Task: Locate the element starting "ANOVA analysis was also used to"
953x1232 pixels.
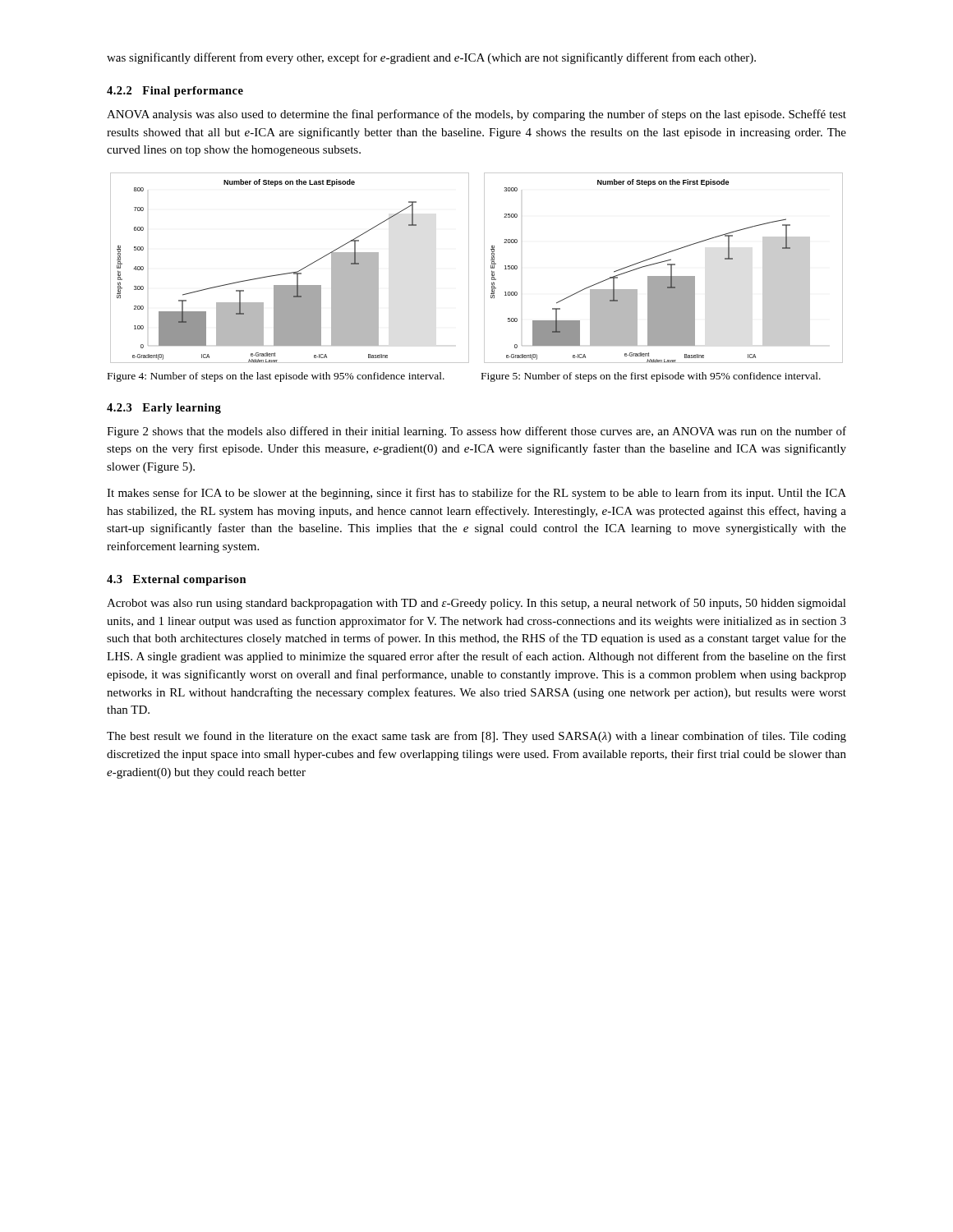Action: pyautogui.click(x=476, y=132)
